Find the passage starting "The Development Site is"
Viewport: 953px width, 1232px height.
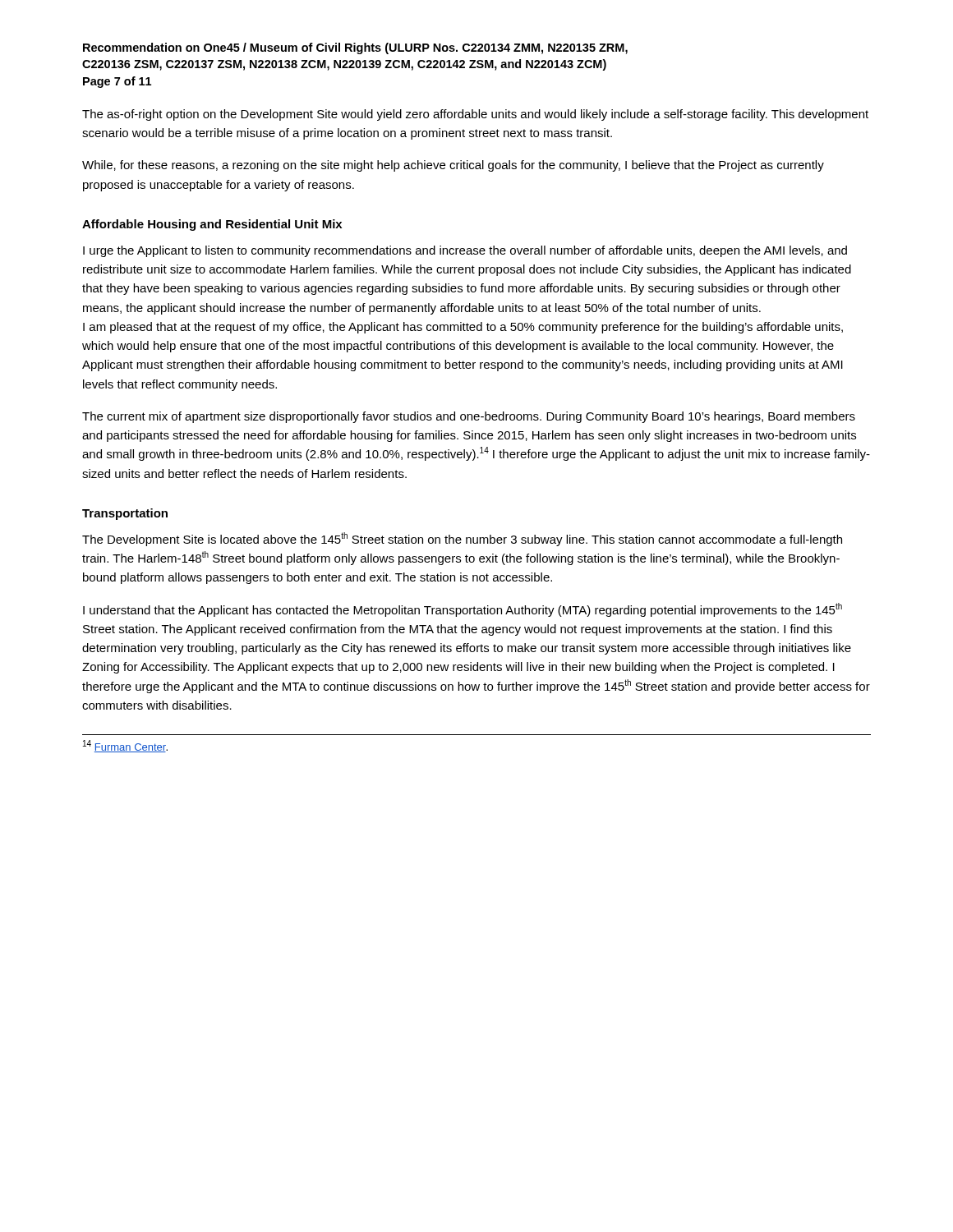(463, 558)
